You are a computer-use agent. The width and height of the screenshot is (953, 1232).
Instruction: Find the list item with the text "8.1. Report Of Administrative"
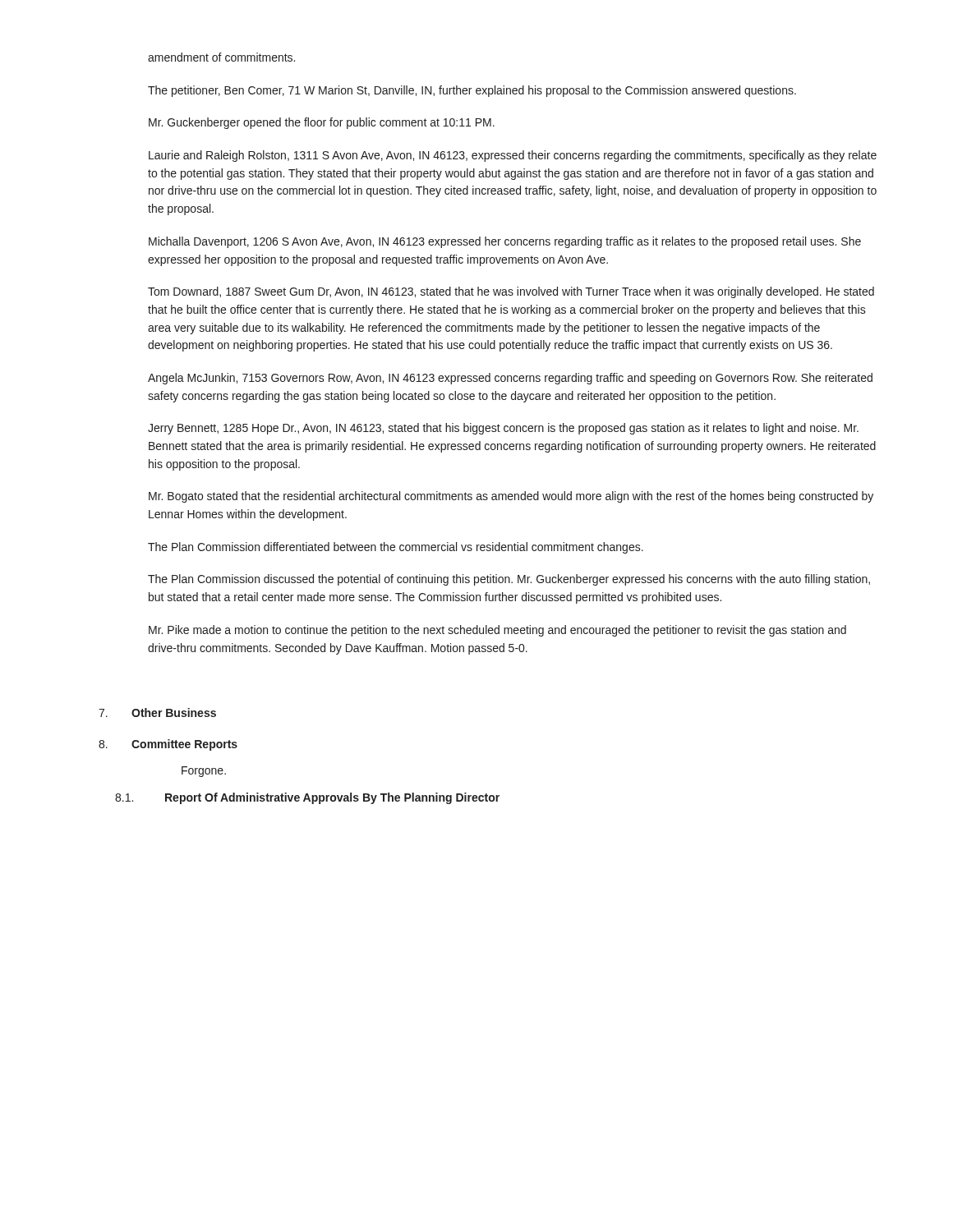[307, 798]
